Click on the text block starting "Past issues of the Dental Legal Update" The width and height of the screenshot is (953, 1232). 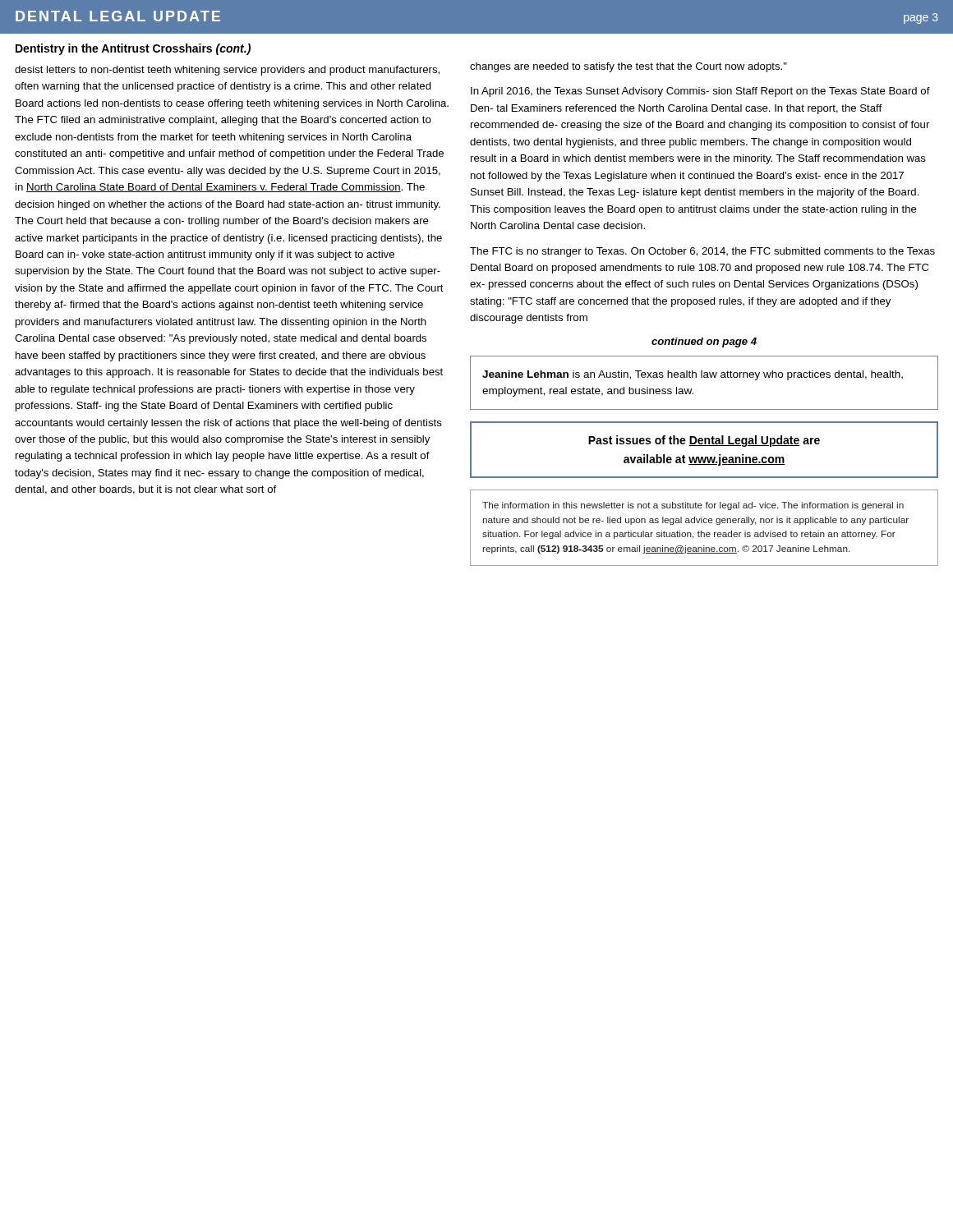pos(704,450)
